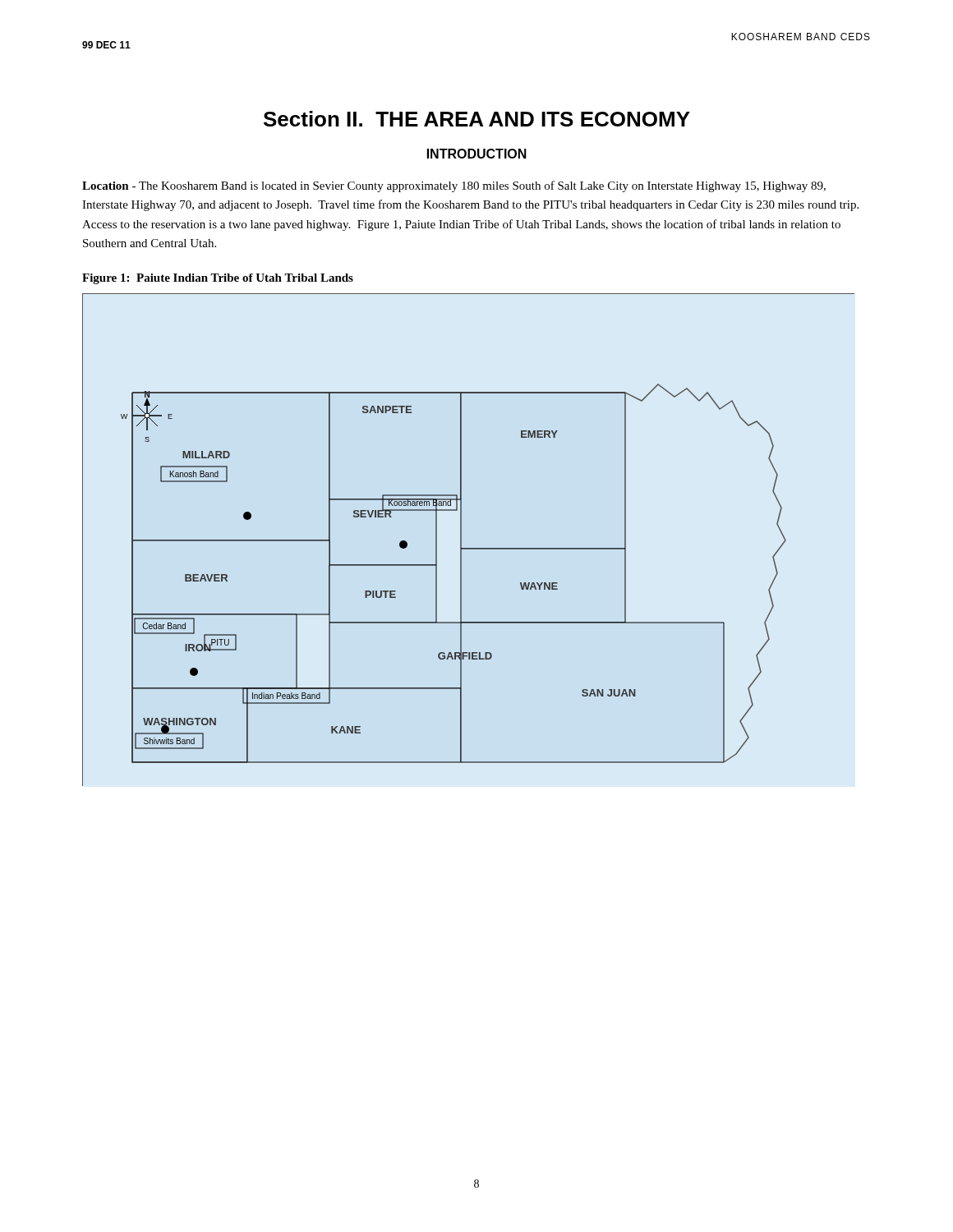This screenshot has height=1232, width=953.
Task: Locate the caption that opens with "Figure 1: Paiute Indian Tribe of Utah Tribal"
Action: tap(218, 278)
